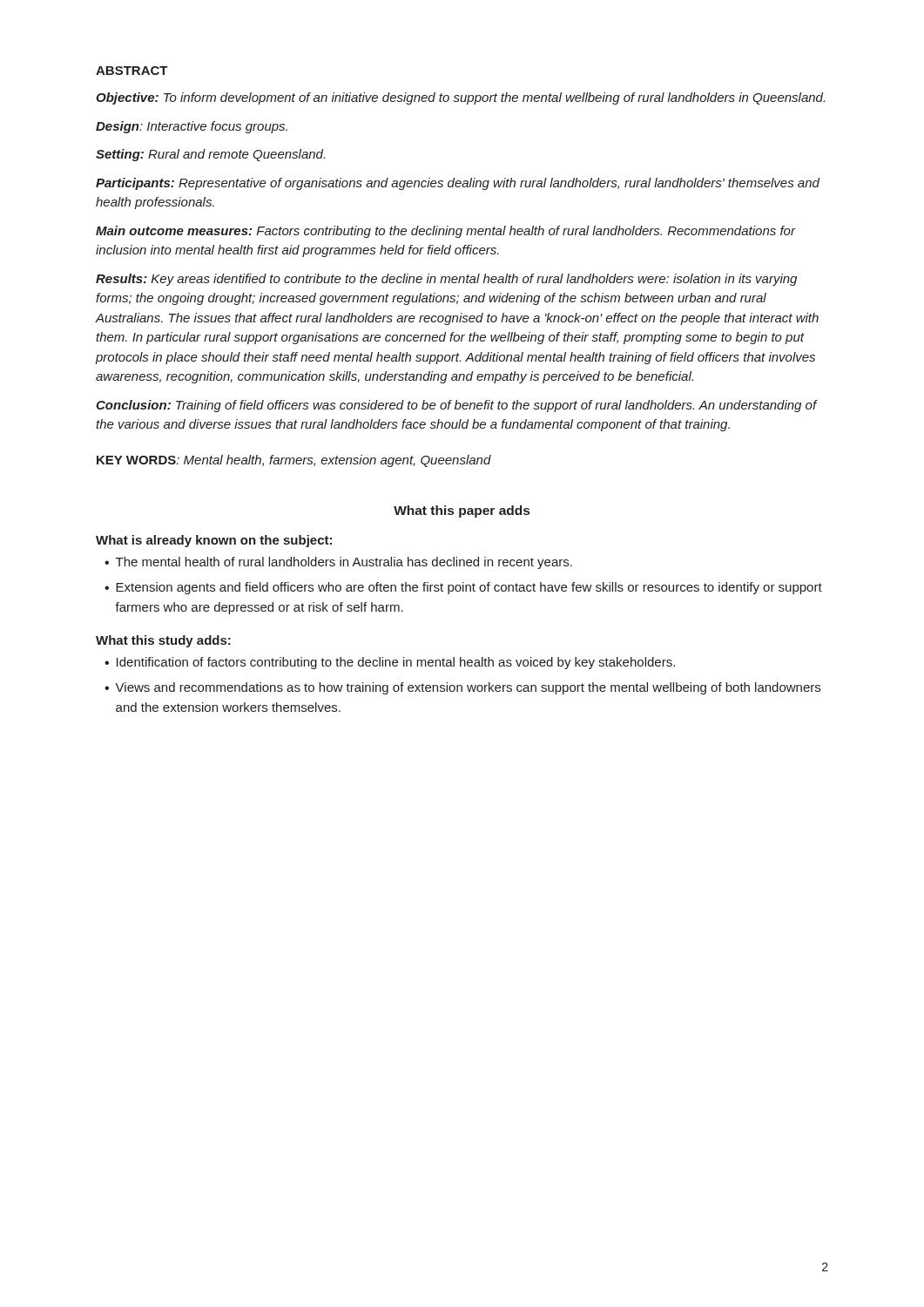
Task: Select the element starting "Results: Key areas identified to"
Action: click(x=457, y=327)
